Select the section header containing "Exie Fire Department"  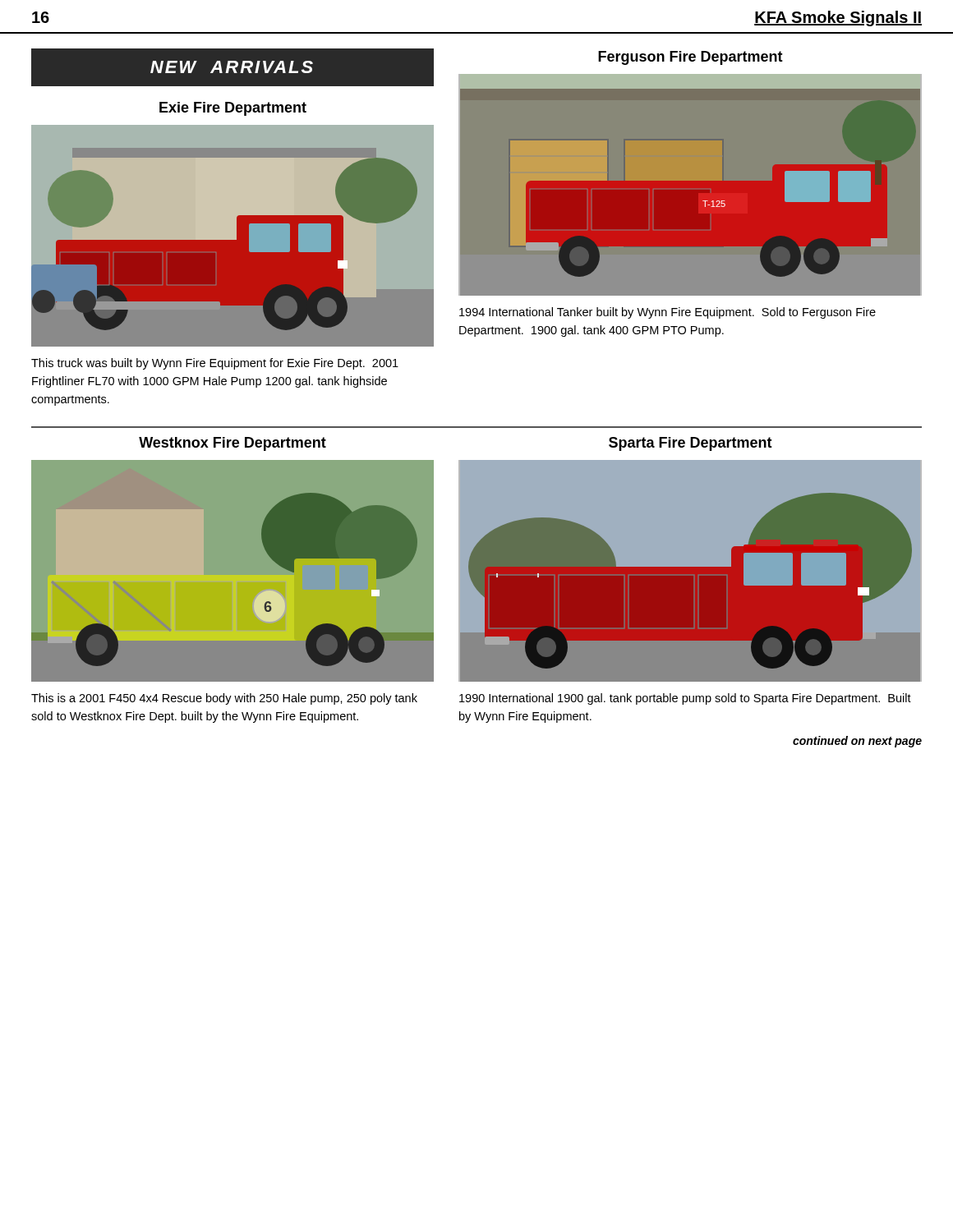[233, 108]
